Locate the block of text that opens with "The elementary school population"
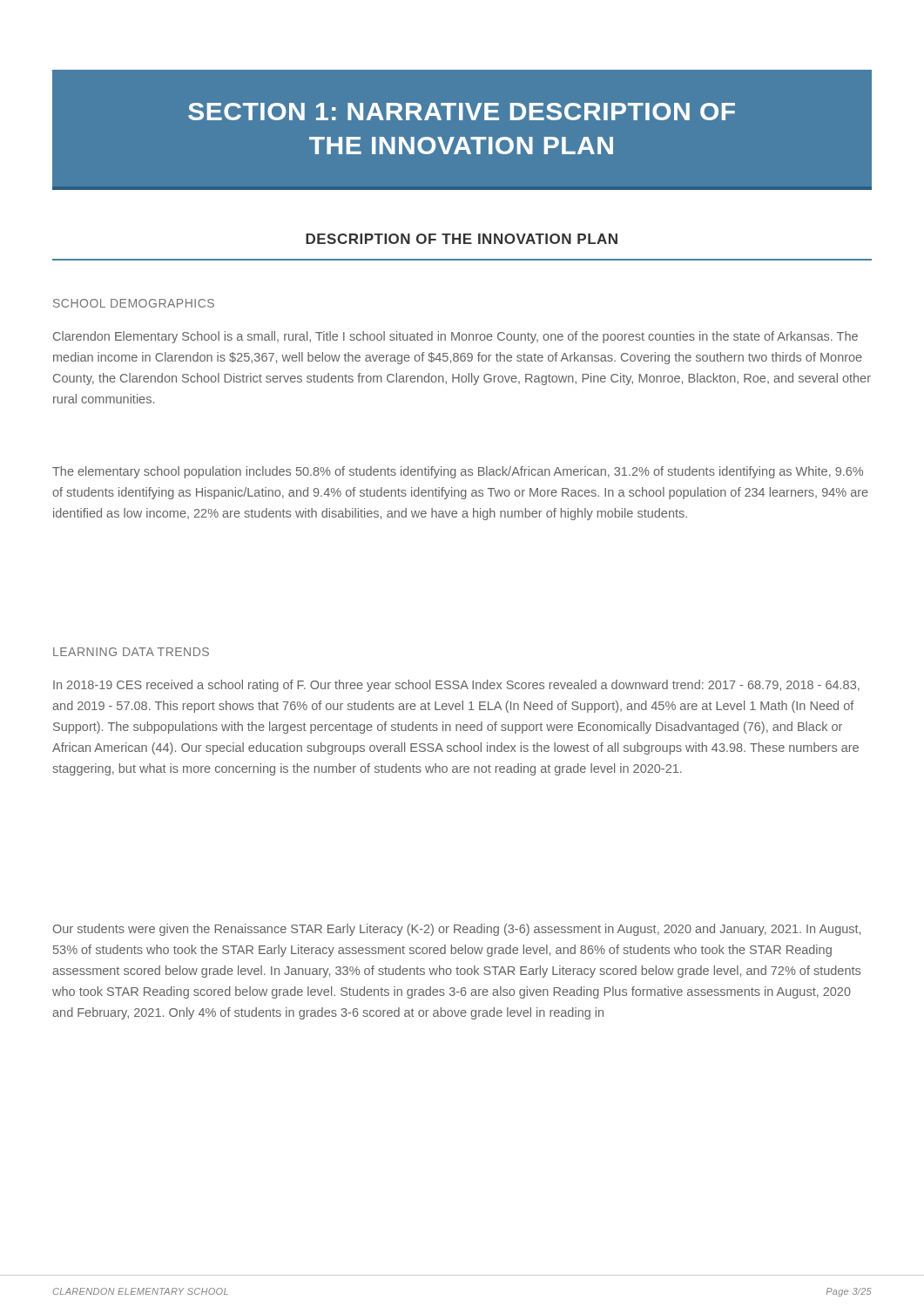Screen dimensions: 1307x924 coord(460,492)
